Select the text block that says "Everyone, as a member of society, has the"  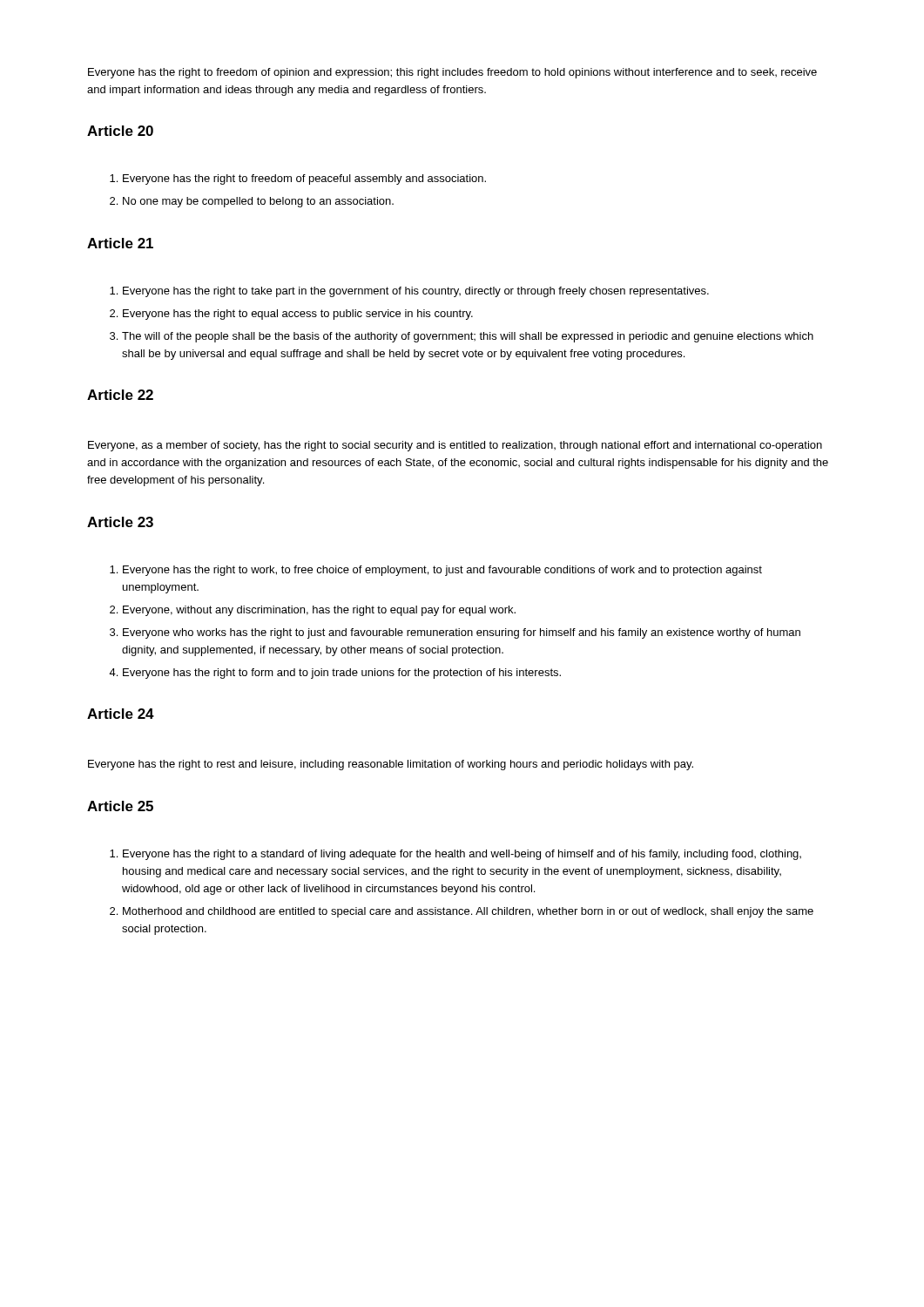point(462,463)
